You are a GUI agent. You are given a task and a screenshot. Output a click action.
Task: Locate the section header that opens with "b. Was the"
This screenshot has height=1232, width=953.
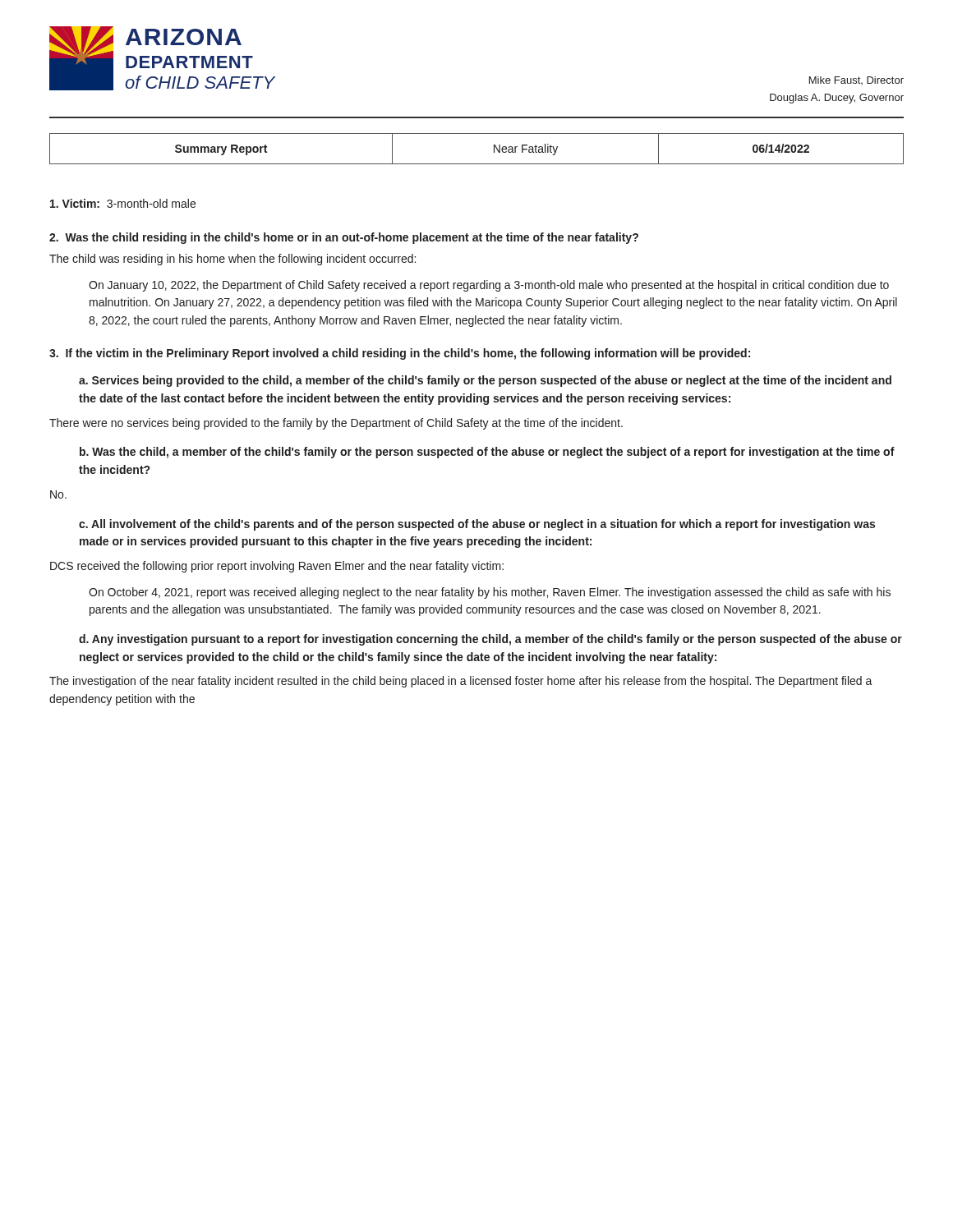pyautogui.click(x=487, y=461)
